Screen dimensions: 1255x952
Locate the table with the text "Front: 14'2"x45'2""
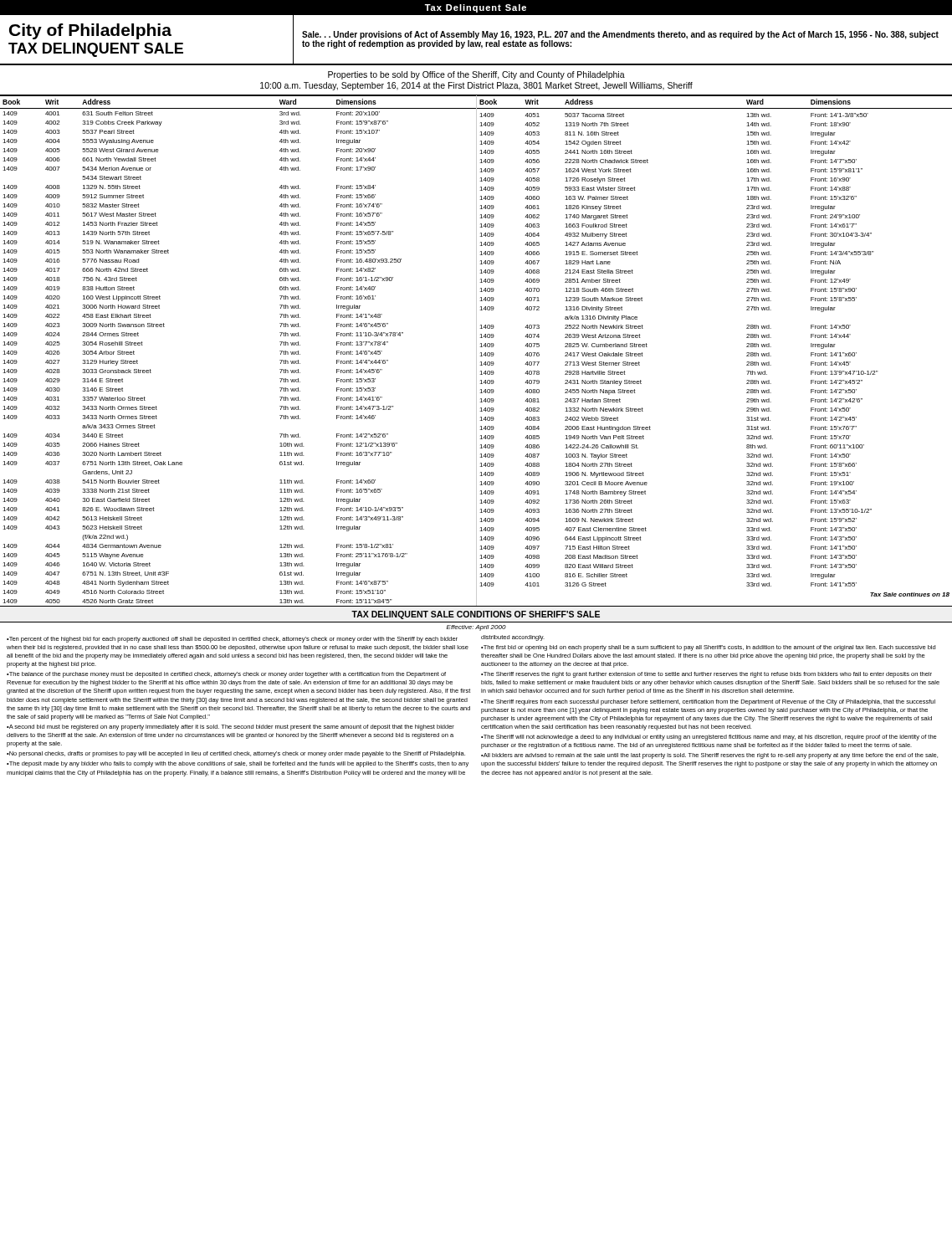click(x=714, y=347)
